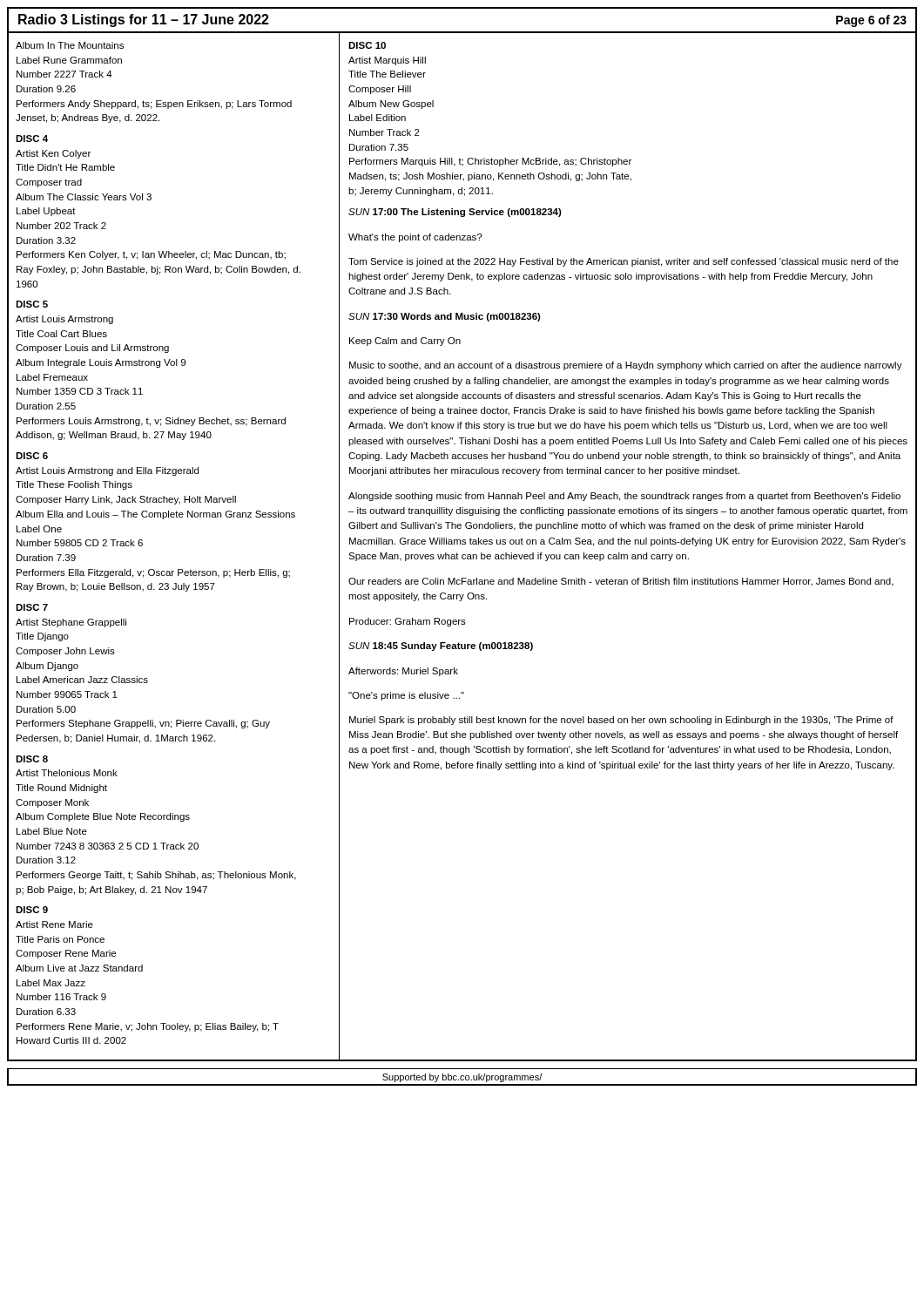
Task: Navigate to the element starting "Our readers are Colin McFarlane"
Action: pos(628,589)
